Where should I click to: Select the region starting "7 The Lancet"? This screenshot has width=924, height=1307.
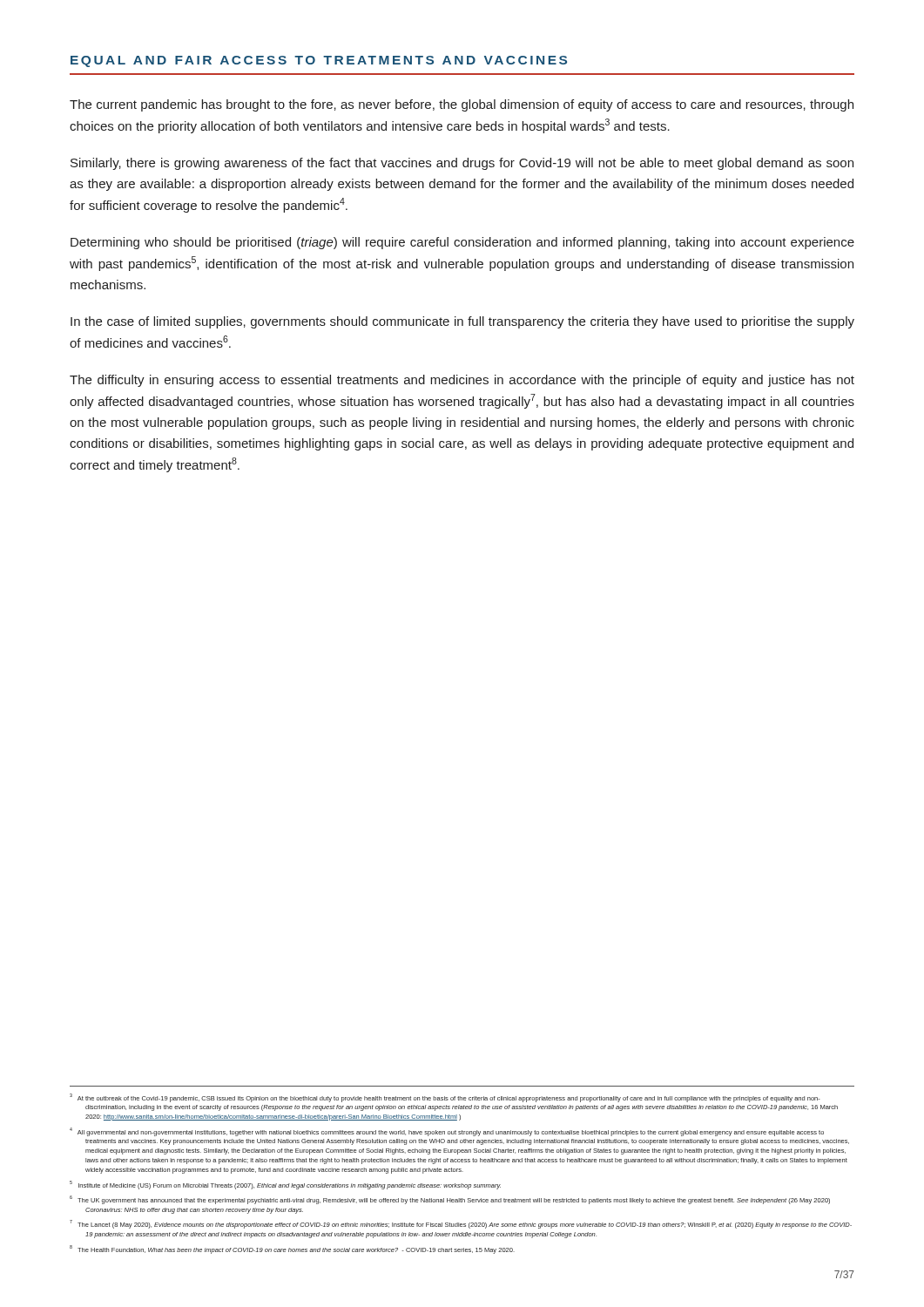click(x=461, y=1229)
